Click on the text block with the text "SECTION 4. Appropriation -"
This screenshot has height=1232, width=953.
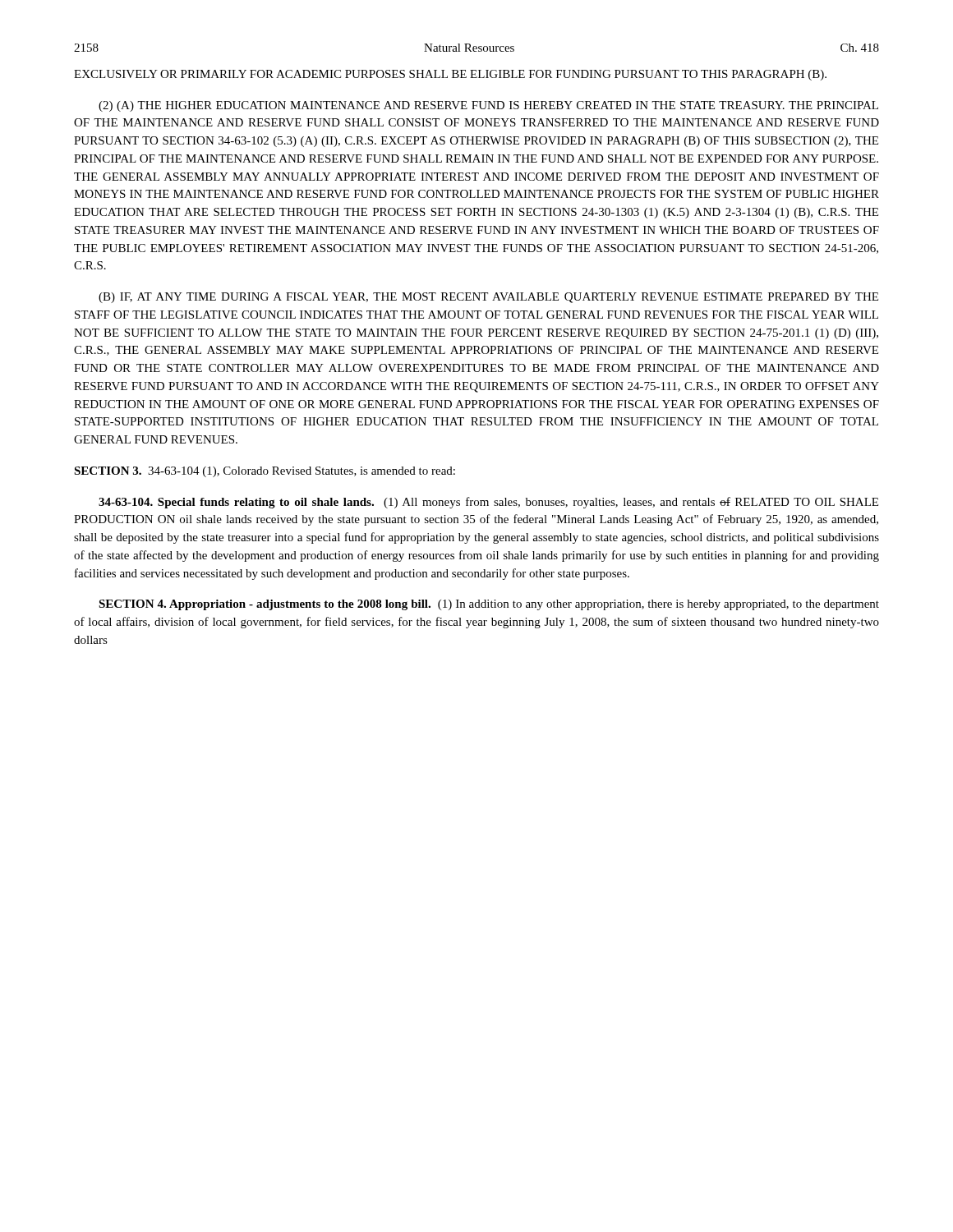click(476, 622)
